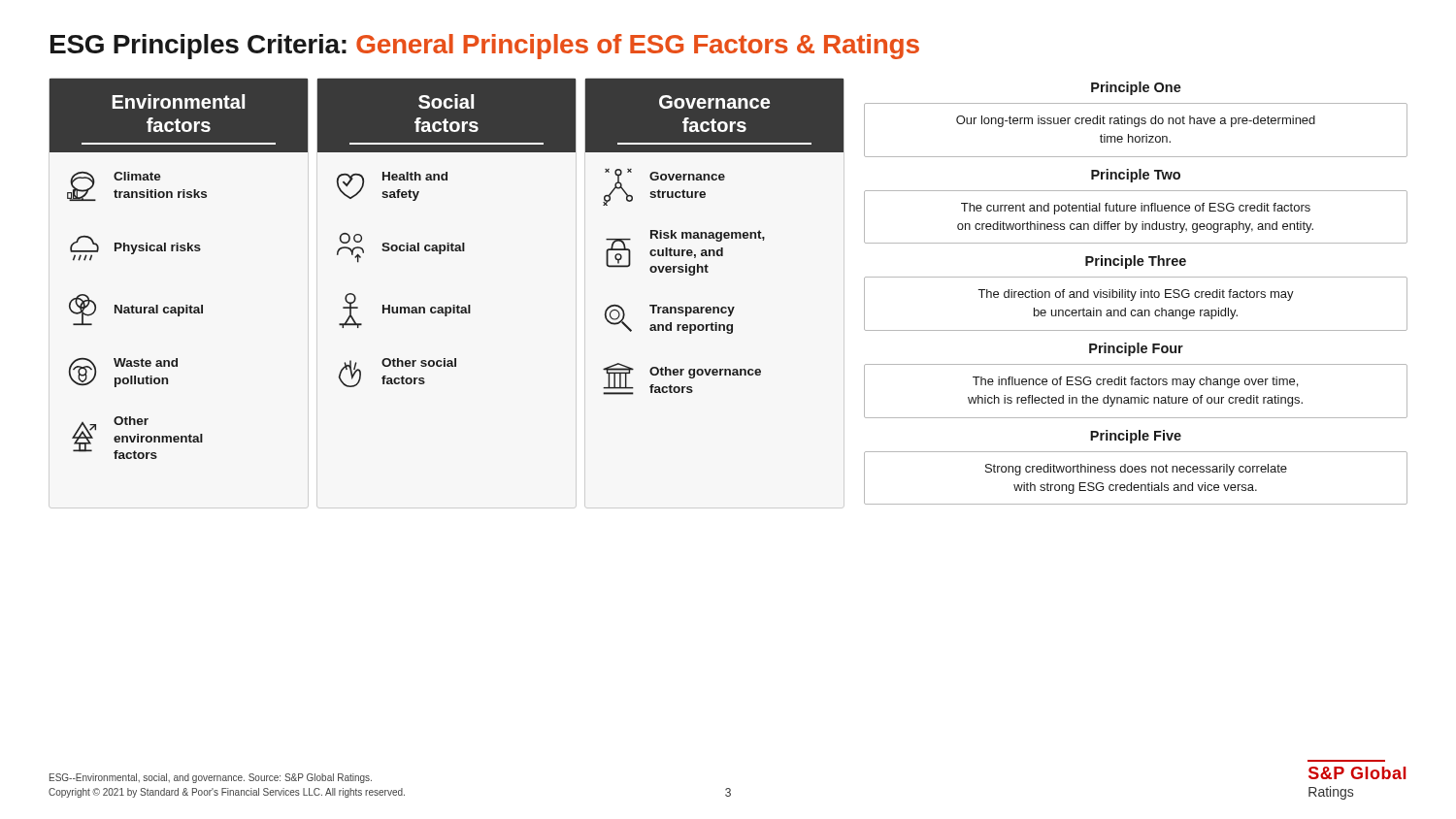Where is the passage that starts "ESG--Environmental, social, and governance. Source: S&P Global"?
Screen dimensions: 819x1456
[227, 785]
